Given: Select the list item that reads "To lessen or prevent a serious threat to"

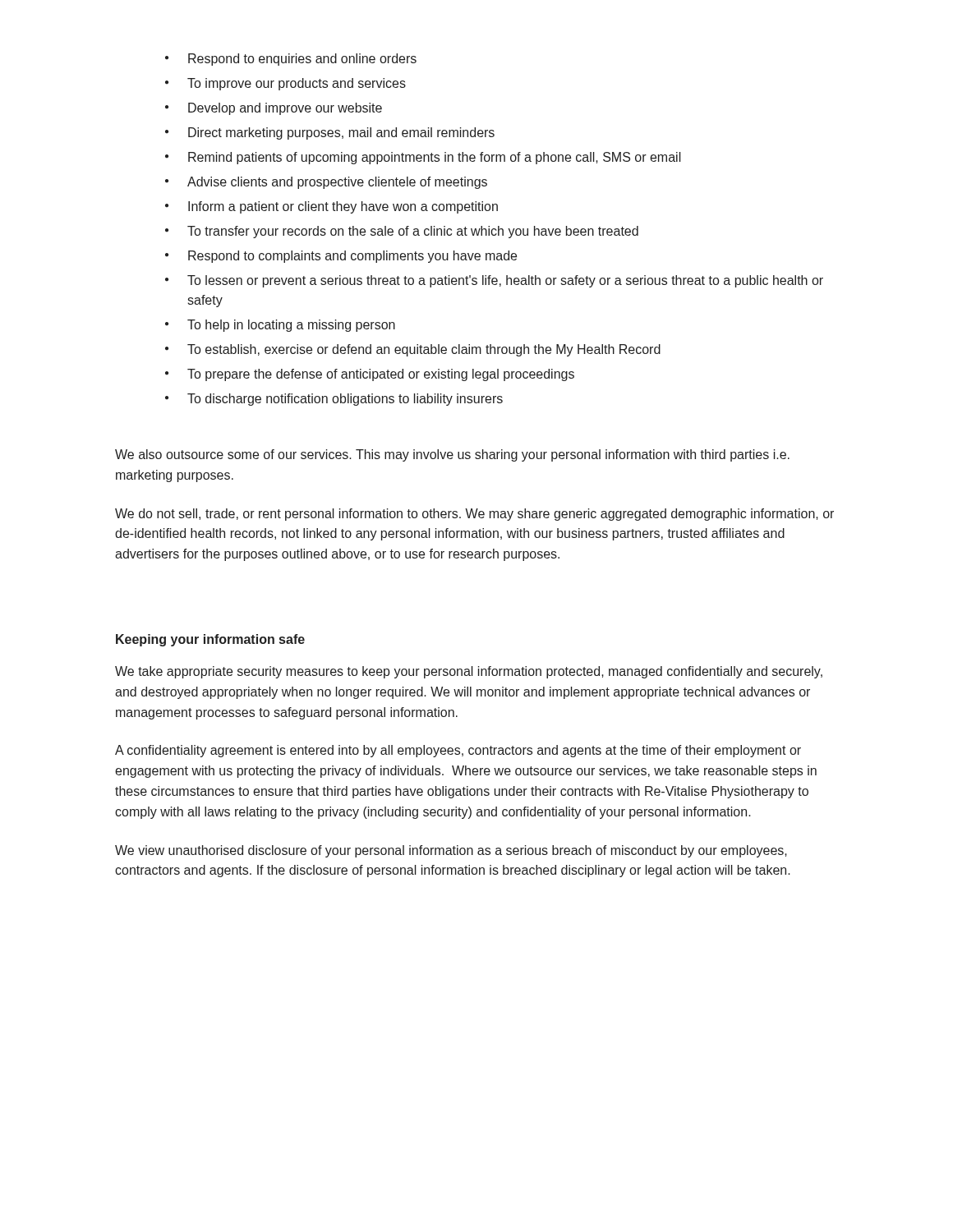Looking at the screenshot, I should coord(505,290).
